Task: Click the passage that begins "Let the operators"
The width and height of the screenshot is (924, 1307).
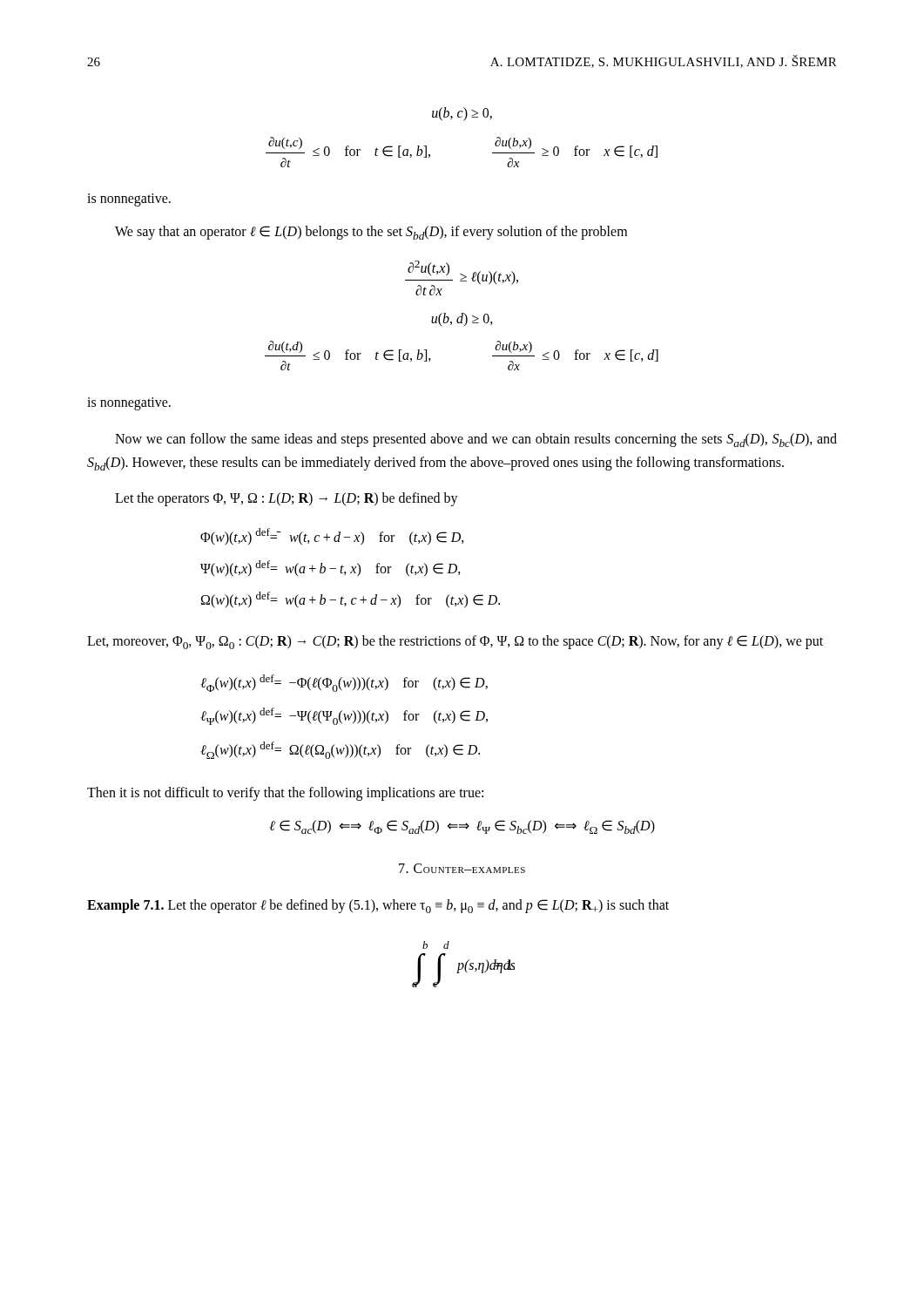Action: (286, 498)
